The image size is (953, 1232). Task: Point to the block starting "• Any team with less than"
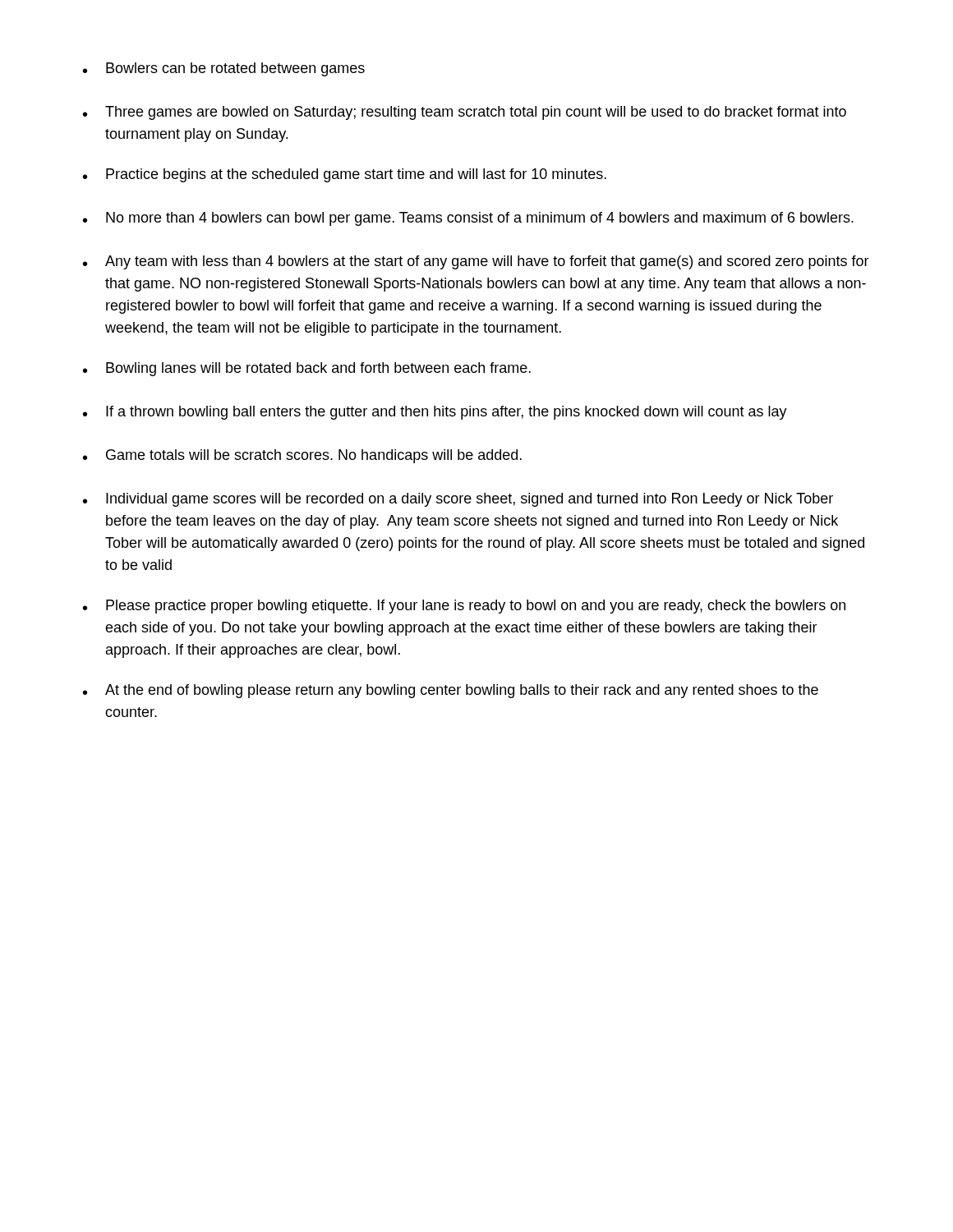click(476, 295)
